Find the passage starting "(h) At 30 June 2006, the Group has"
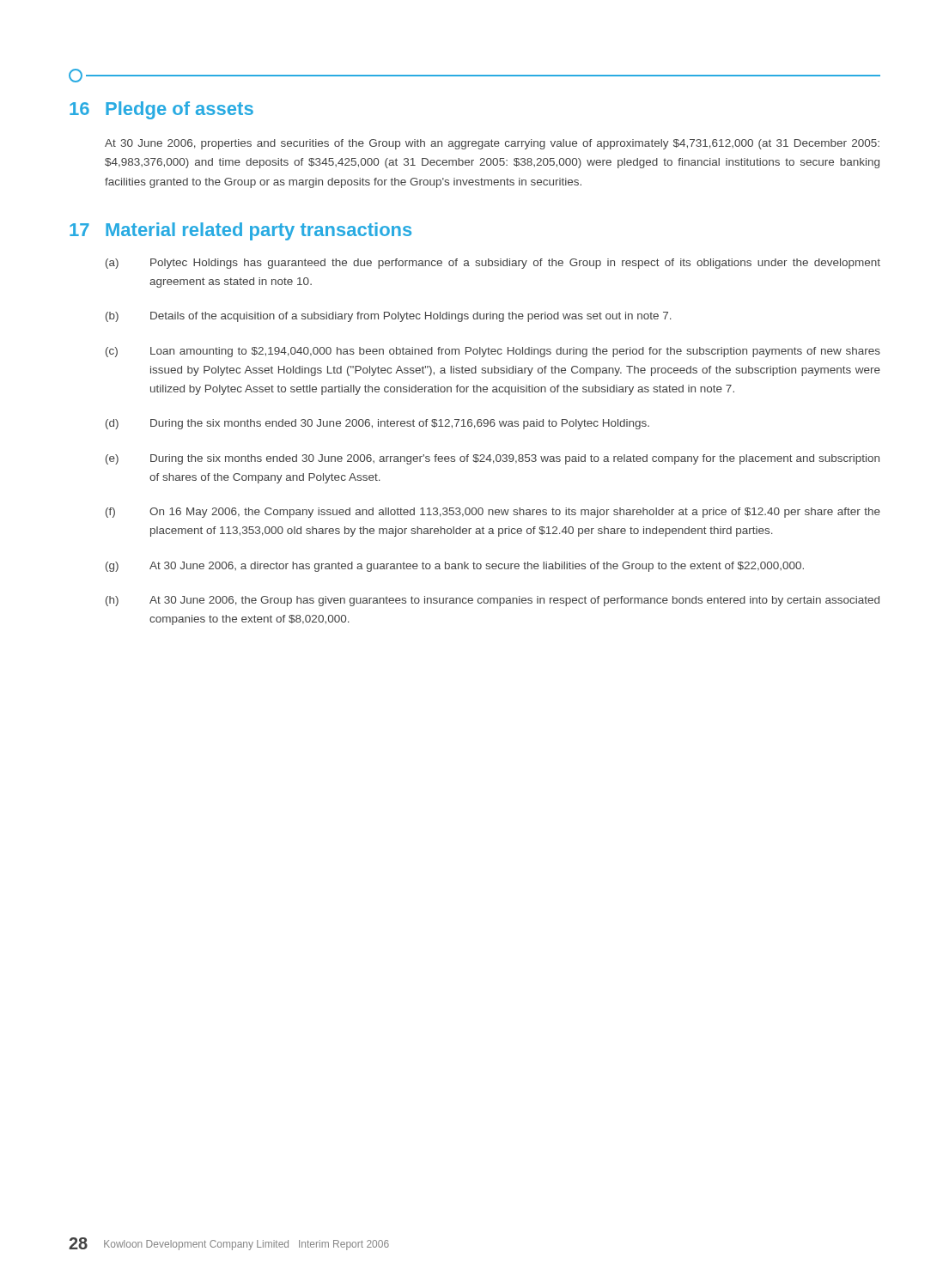Viewport: 949px width, 1288px height. point(493,610)
